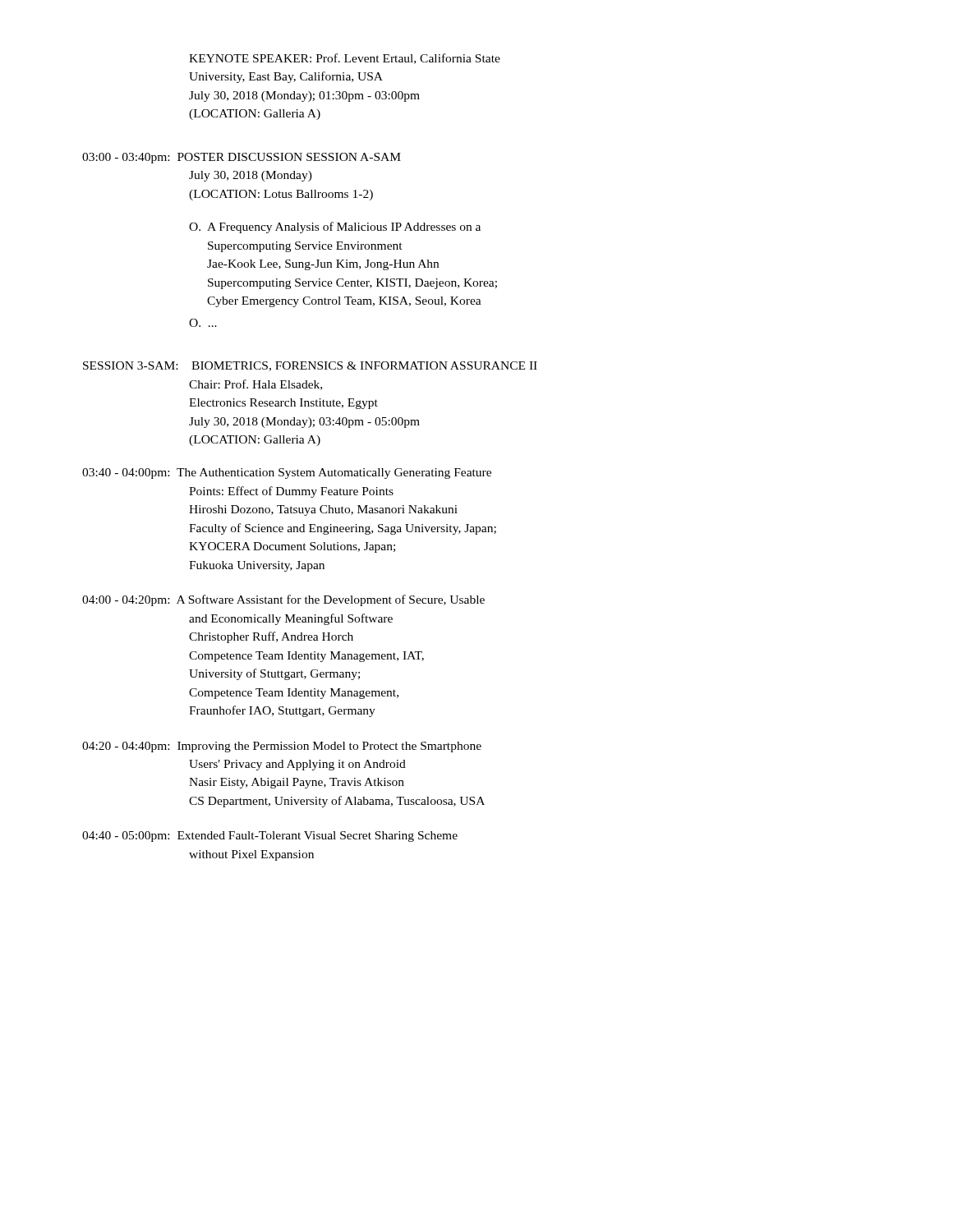Point to the block beginning "SESSION 3-SAM: BIOMETRICS, FORENSICS & INFORMATION ASSURANCE II"
The image size is (953, 1232).
[310, 366]
